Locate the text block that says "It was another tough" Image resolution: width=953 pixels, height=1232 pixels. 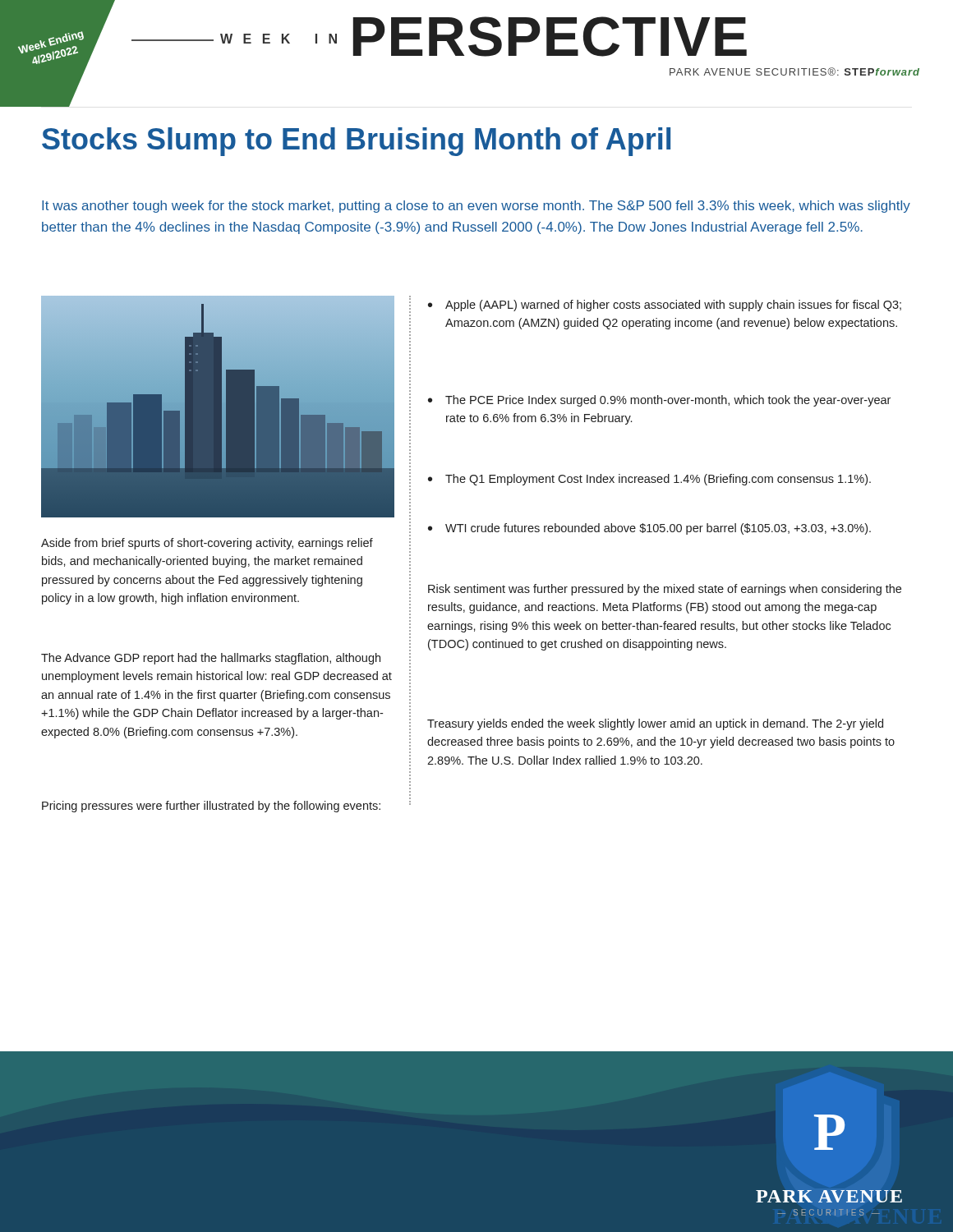[x=476, y=217]
